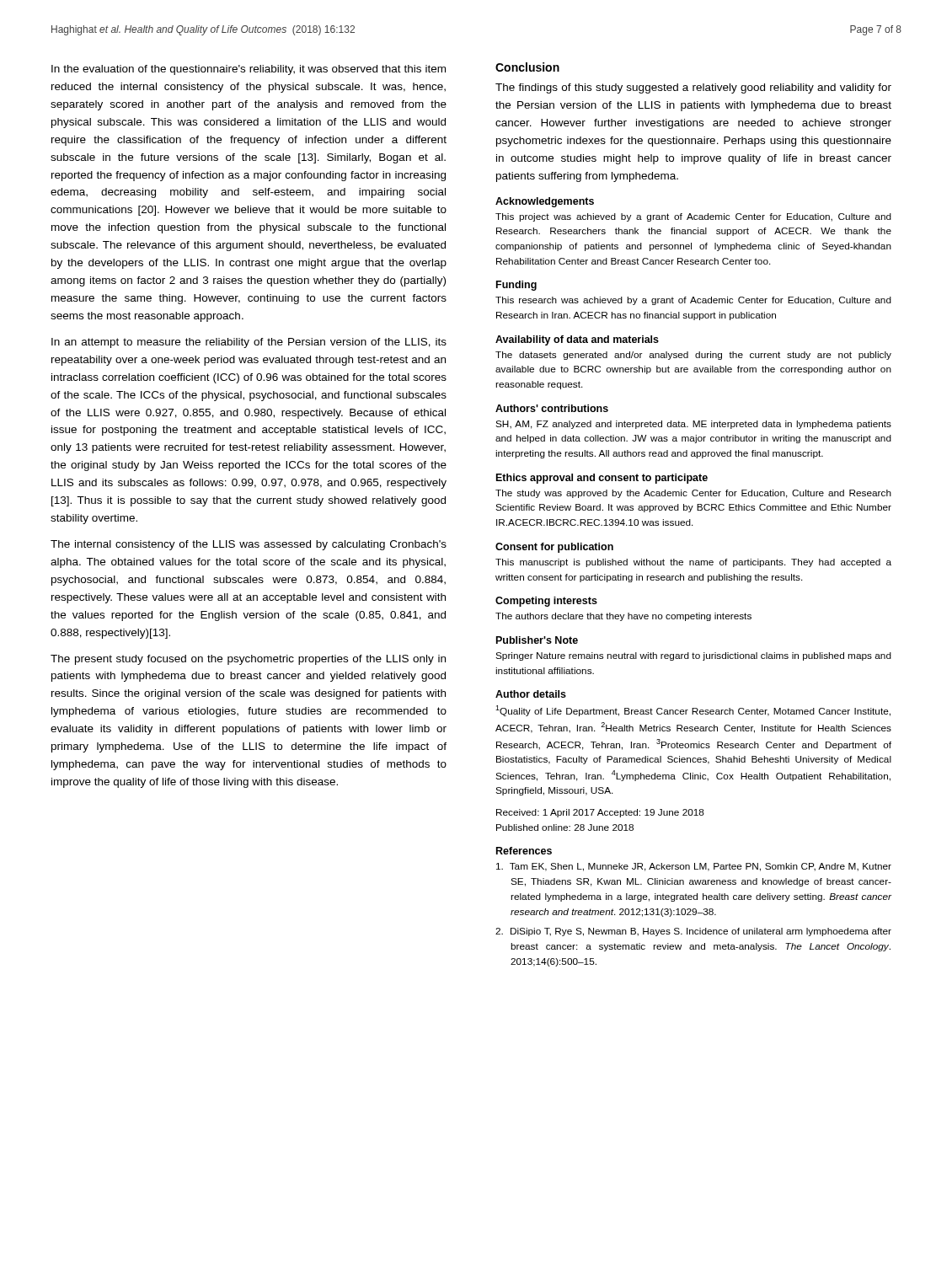Screen dimensions: 1264x952
Task: Click the section header that begins "Ethics approval and consent to"
Action: point(602,478)
